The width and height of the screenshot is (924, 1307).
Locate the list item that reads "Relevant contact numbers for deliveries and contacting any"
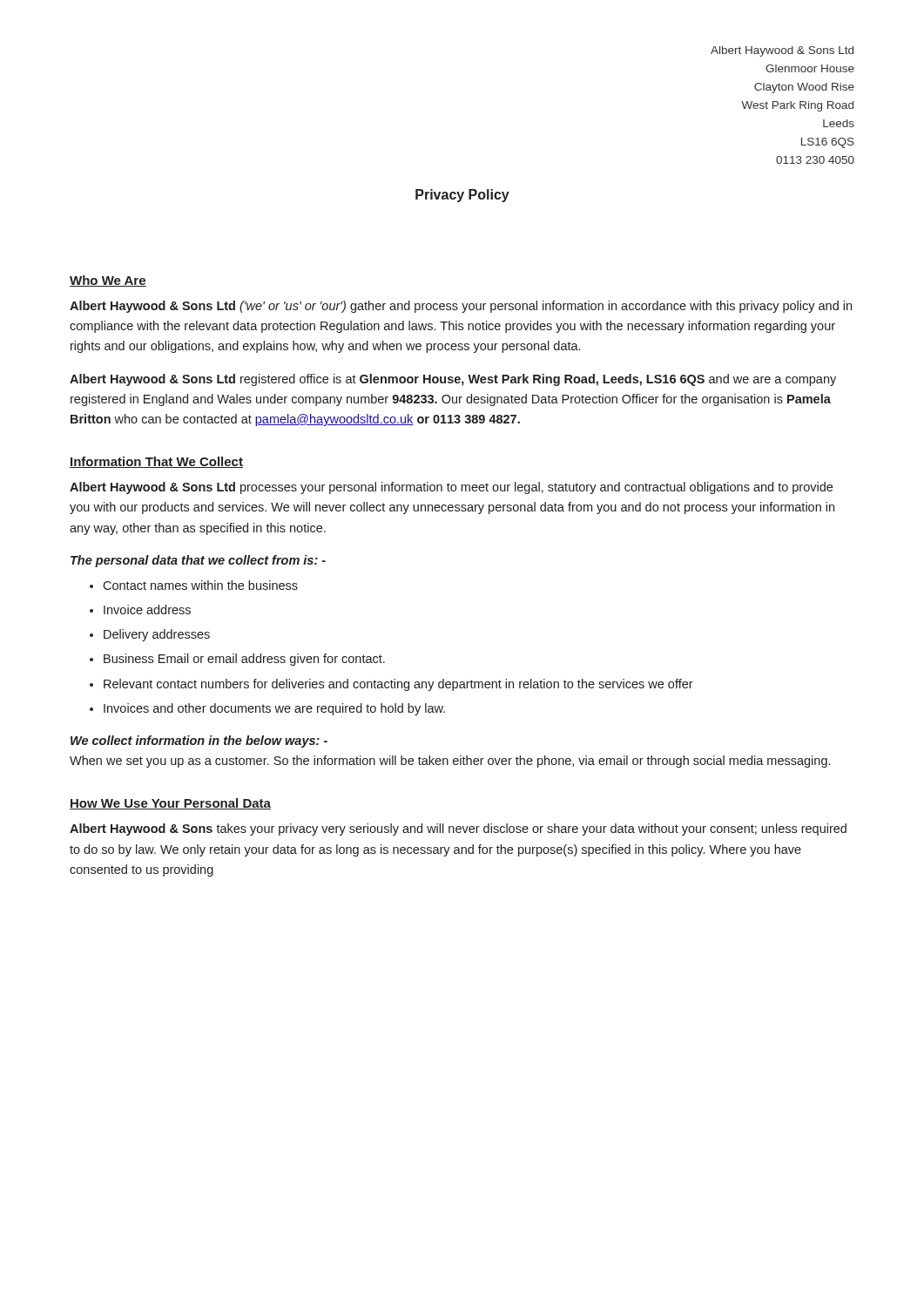(x=398, y=684)
